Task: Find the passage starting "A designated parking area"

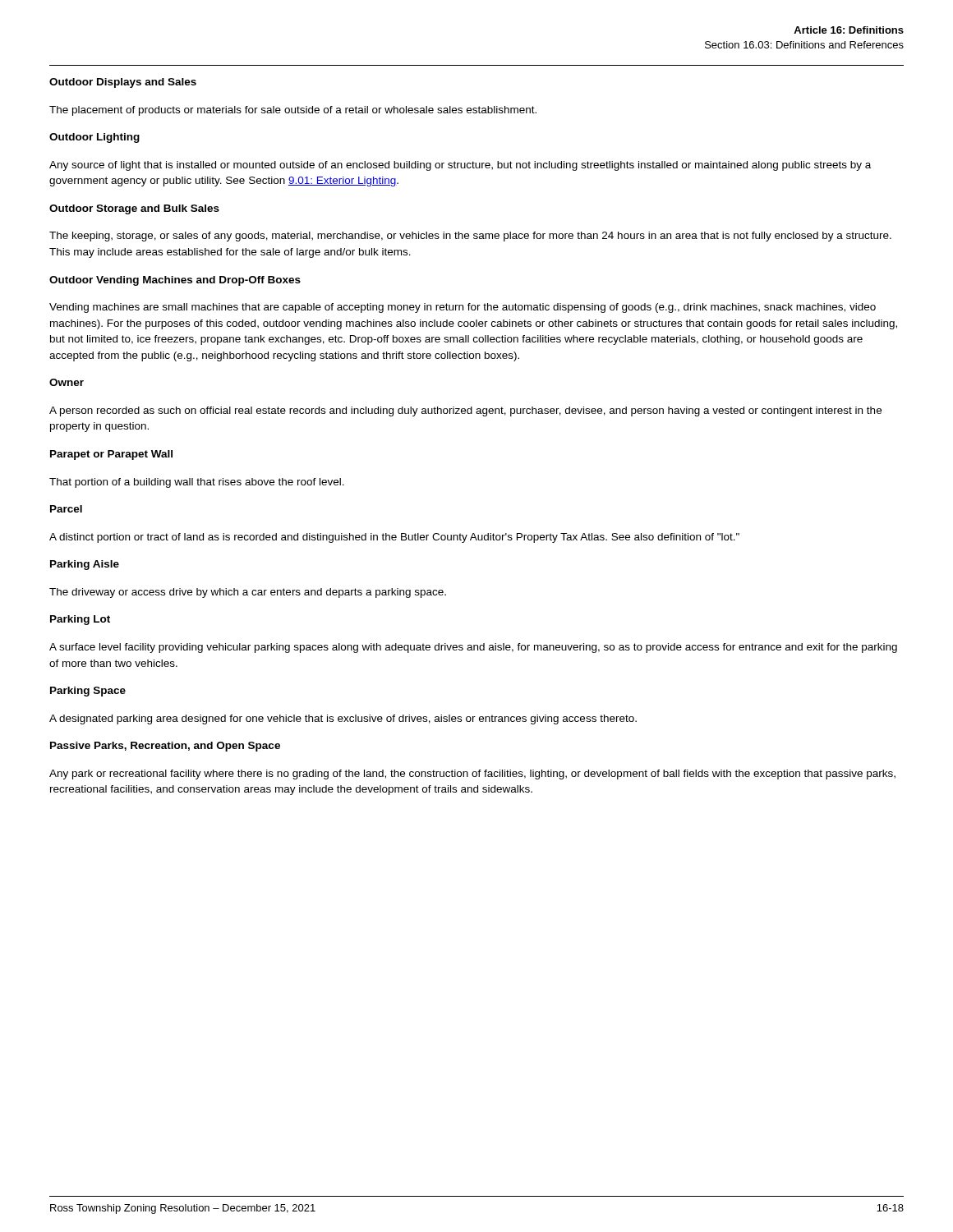Action: (476, 718)
